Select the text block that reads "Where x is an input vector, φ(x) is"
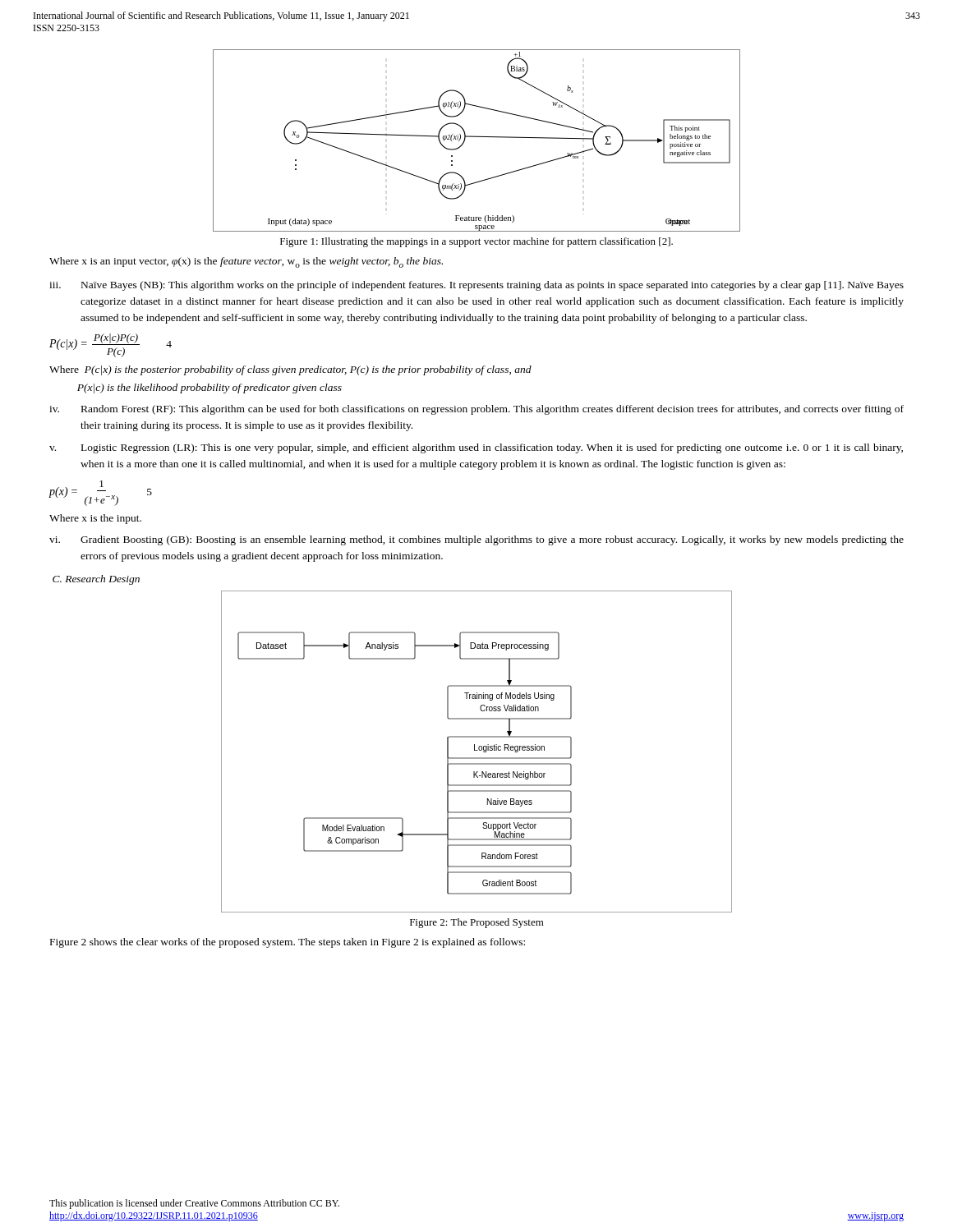The height and width of the screenshot is (1232, 953). tap(247, 262)
